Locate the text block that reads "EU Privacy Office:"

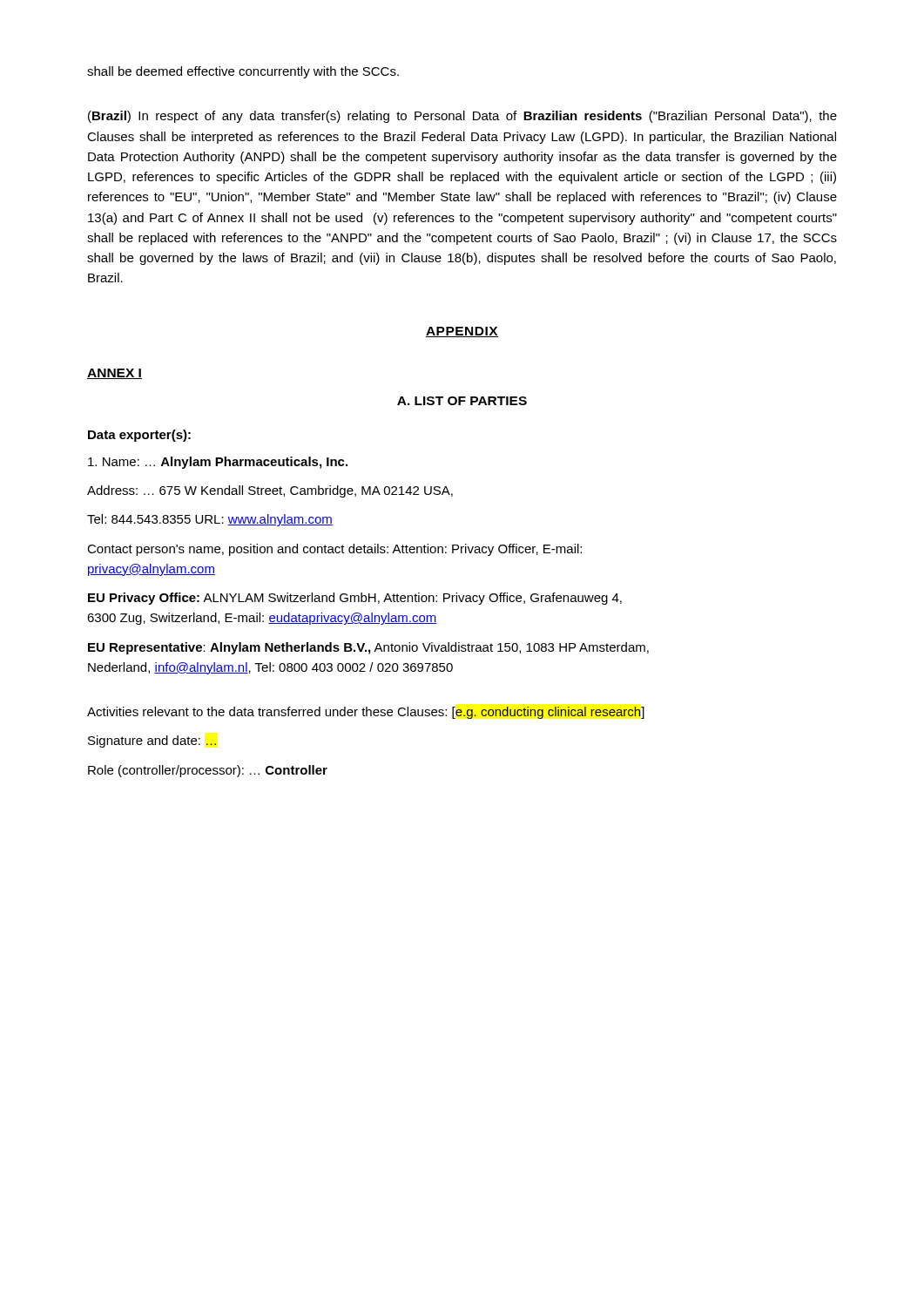pos(462,607)
